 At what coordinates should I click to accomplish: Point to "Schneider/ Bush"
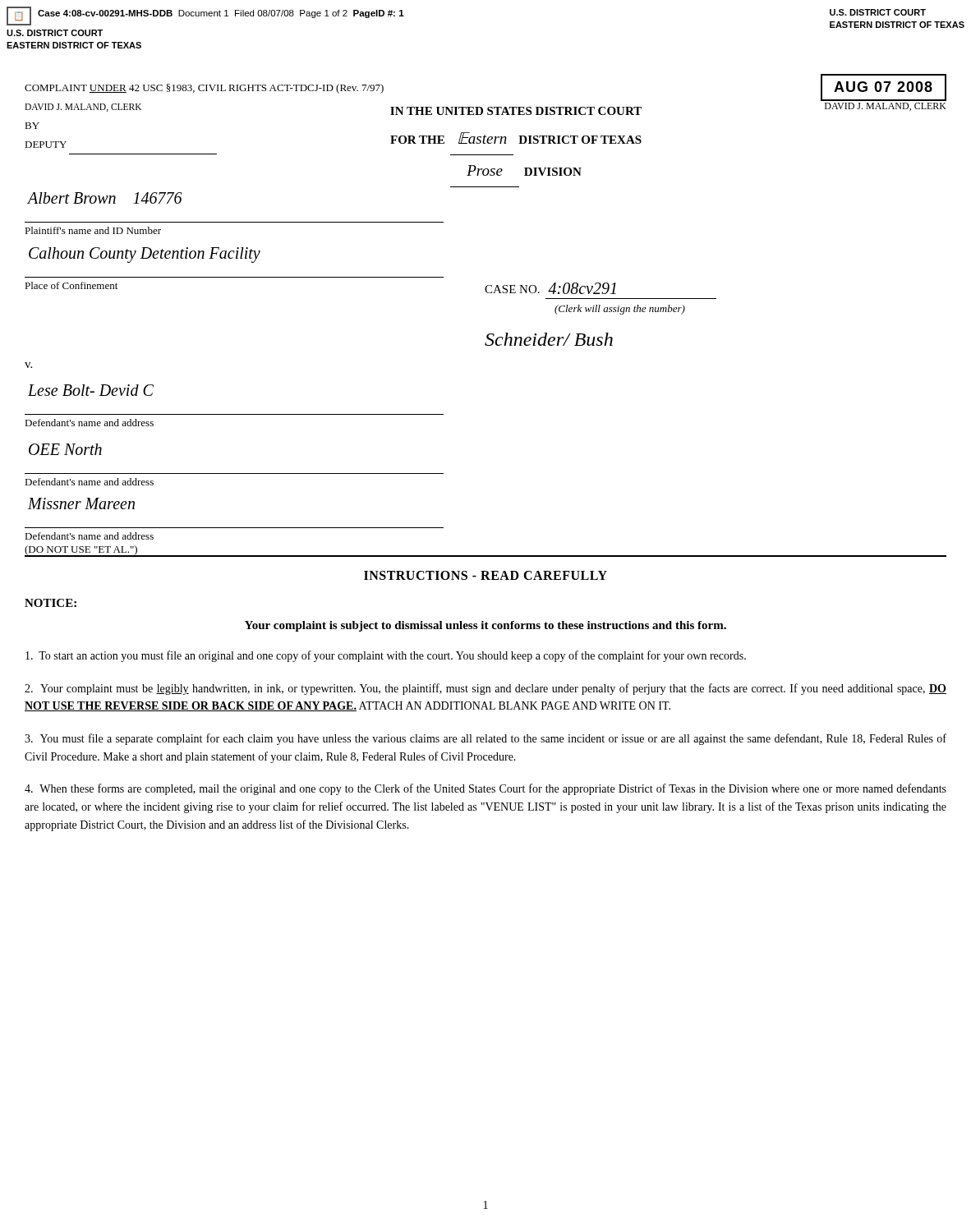pos(549,339)
